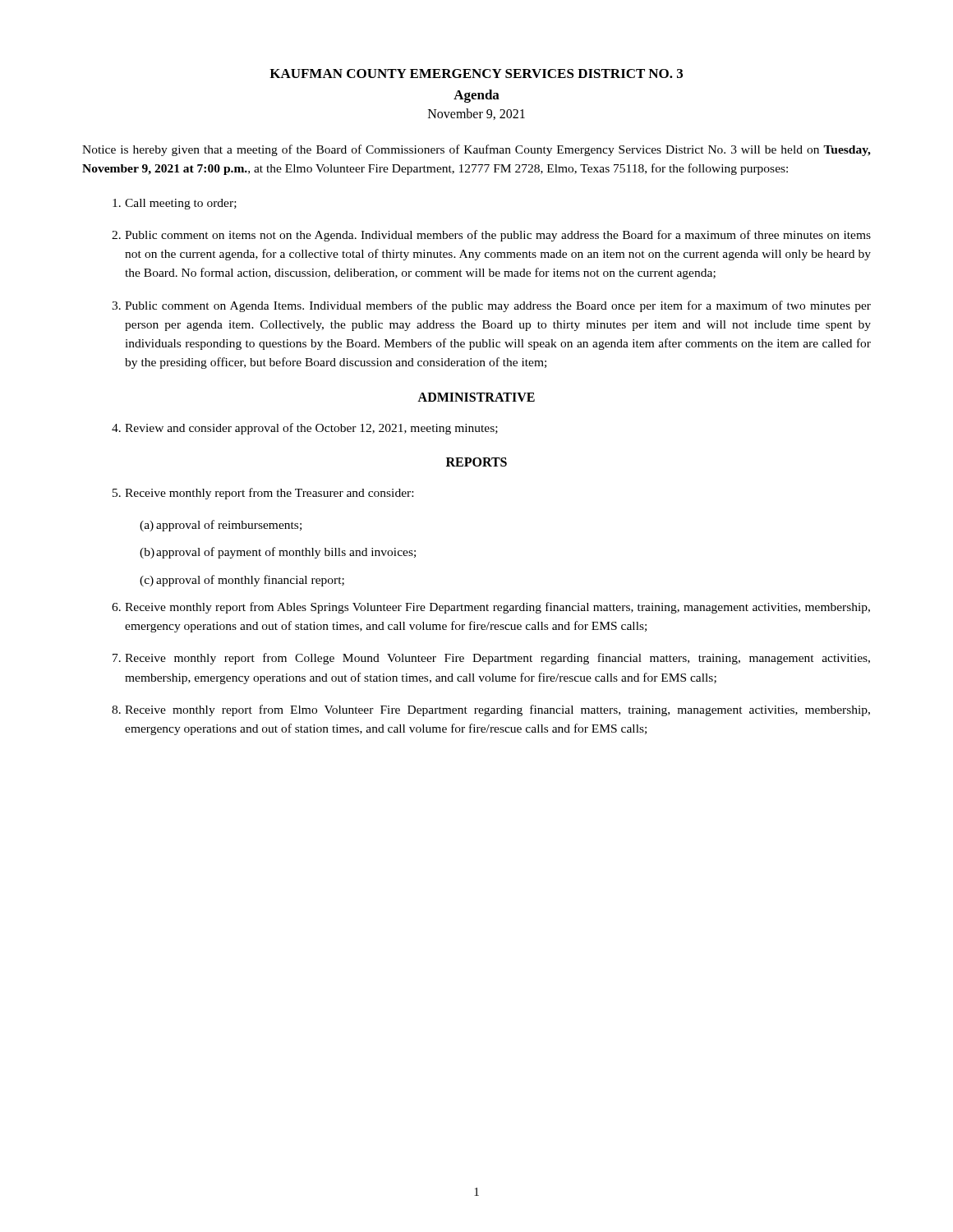Point to the element starting "(c) approval of monthly financial"
The width and height of the screenshot is (953, 1232).
242,581
